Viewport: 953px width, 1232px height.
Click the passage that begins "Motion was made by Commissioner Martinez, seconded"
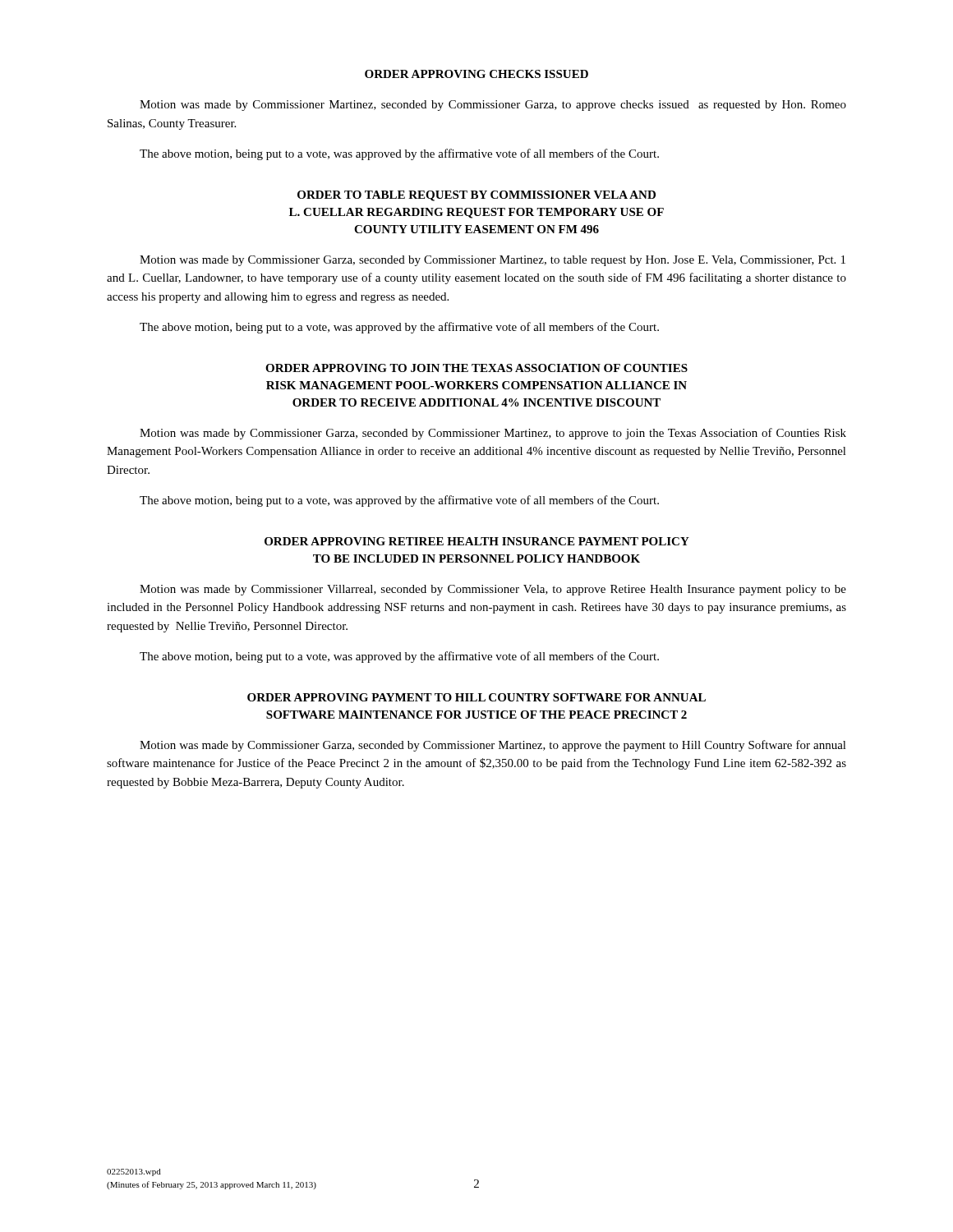click(476, 114)
